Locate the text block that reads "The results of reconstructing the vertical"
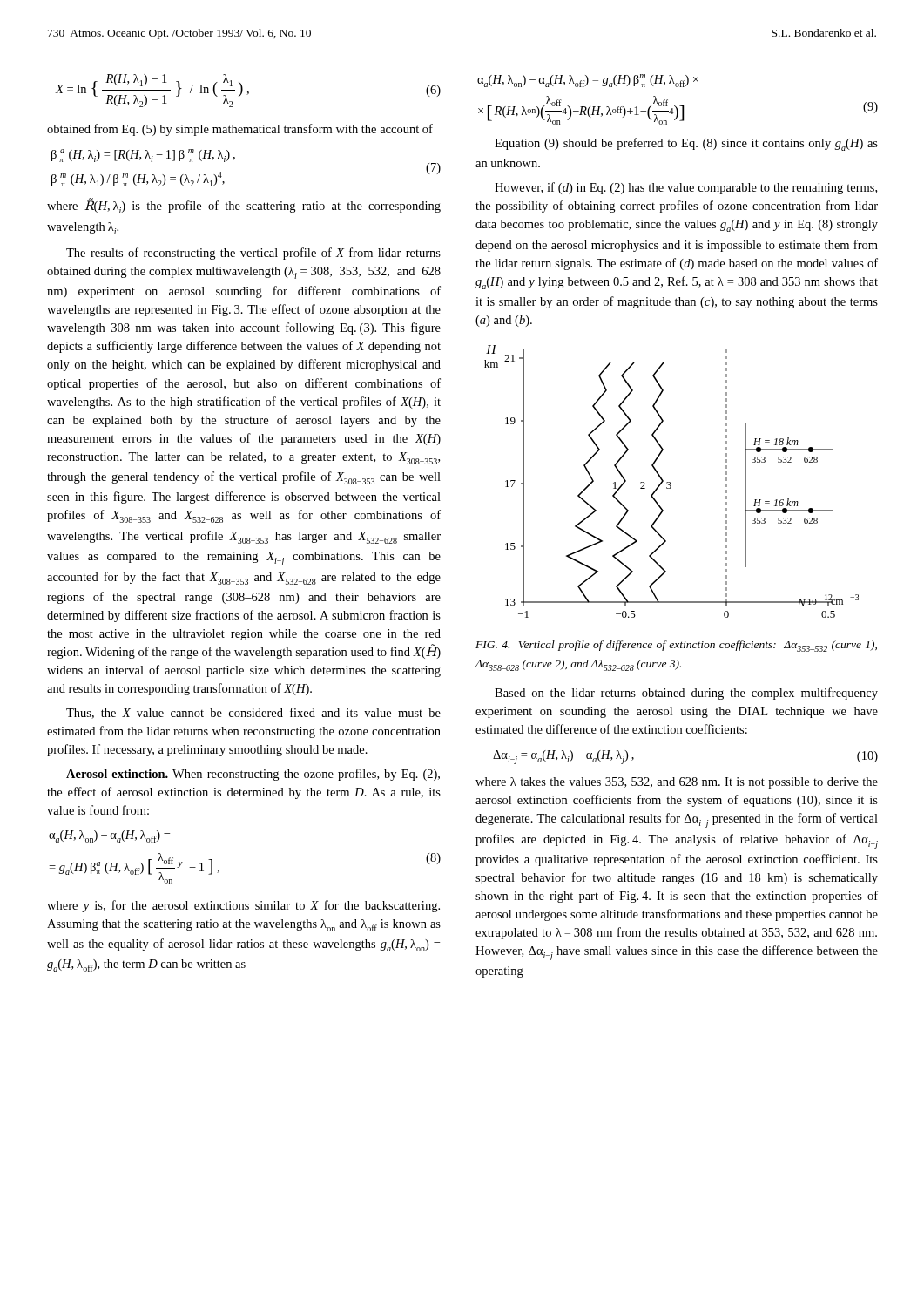Screen dimensions: 1307x924 [244, 532]
